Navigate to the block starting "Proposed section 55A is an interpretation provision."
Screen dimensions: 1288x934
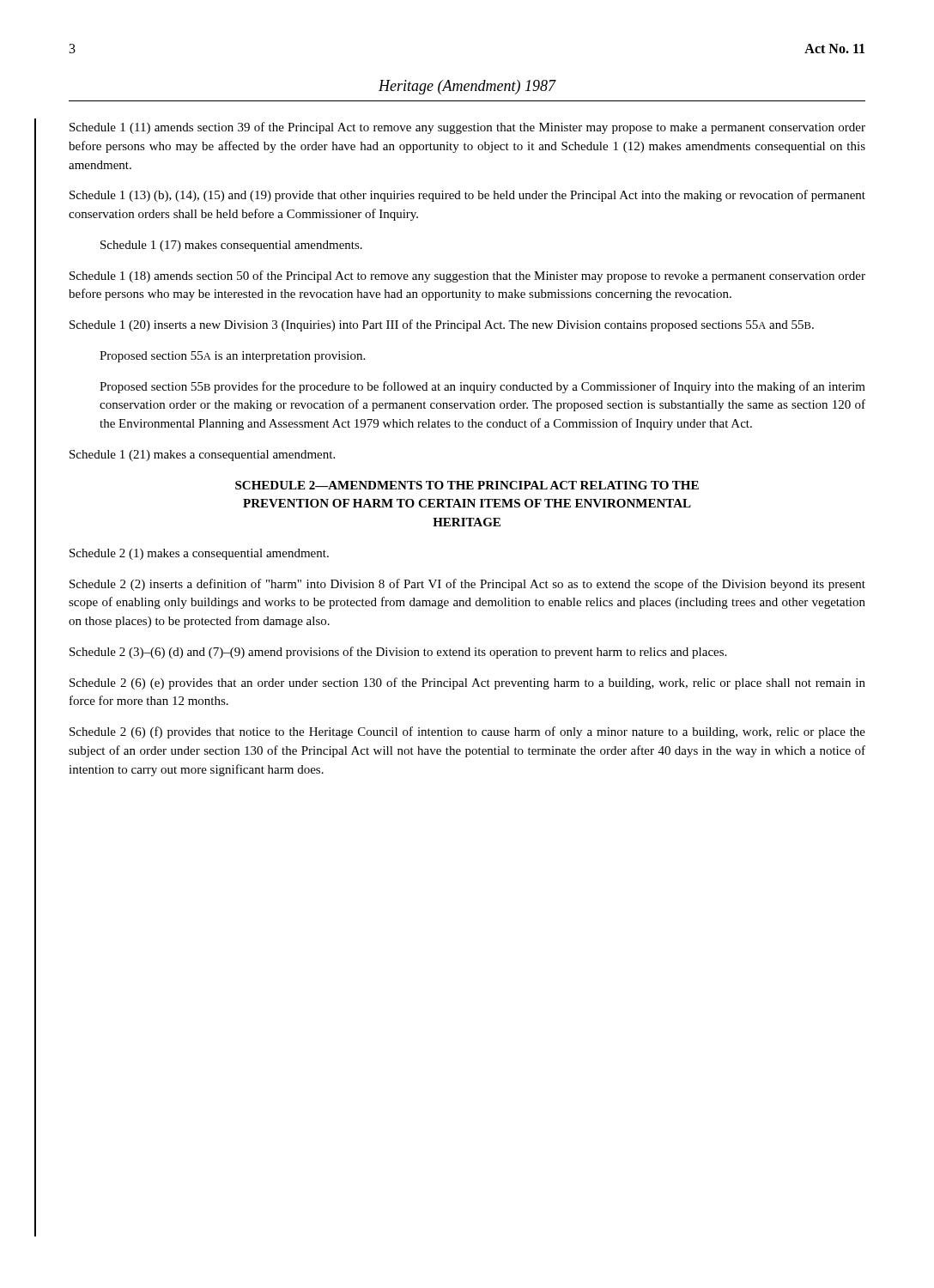pyautogui.click(x=233, y=355)
